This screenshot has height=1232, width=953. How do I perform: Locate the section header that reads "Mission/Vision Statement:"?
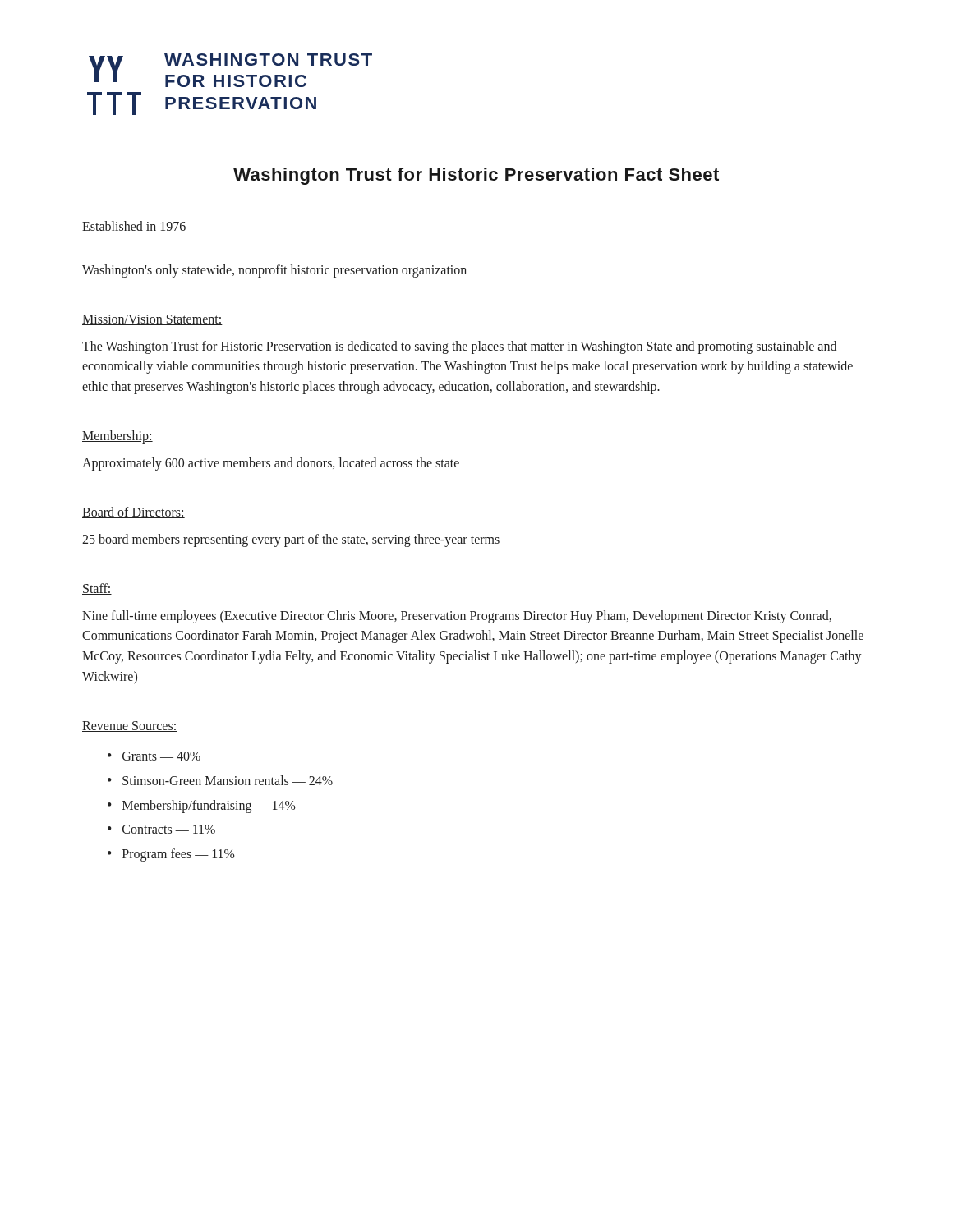click(152, 319)
